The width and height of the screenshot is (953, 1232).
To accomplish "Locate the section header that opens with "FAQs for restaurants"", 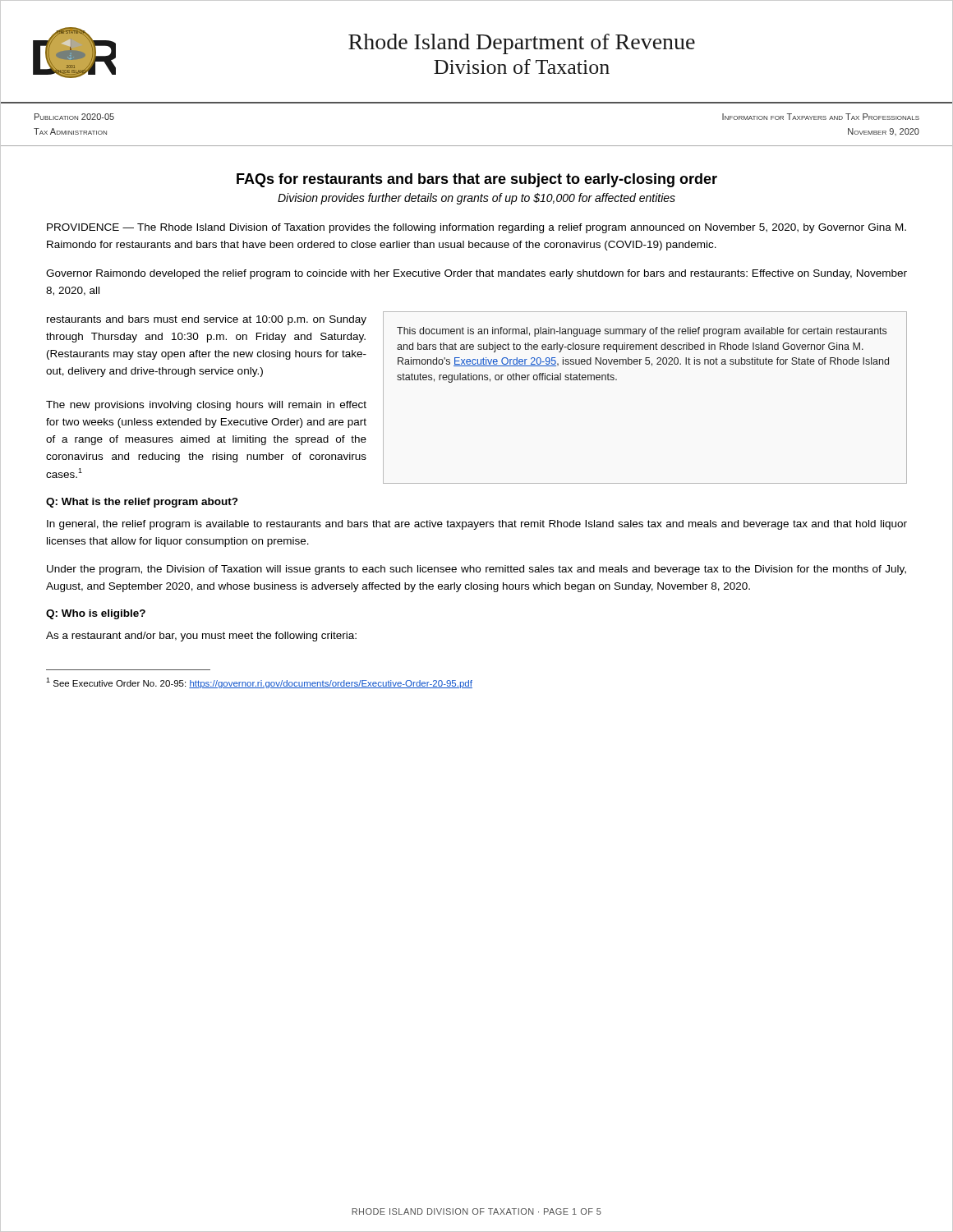I will pyautogui.click(x=476, y=179).
